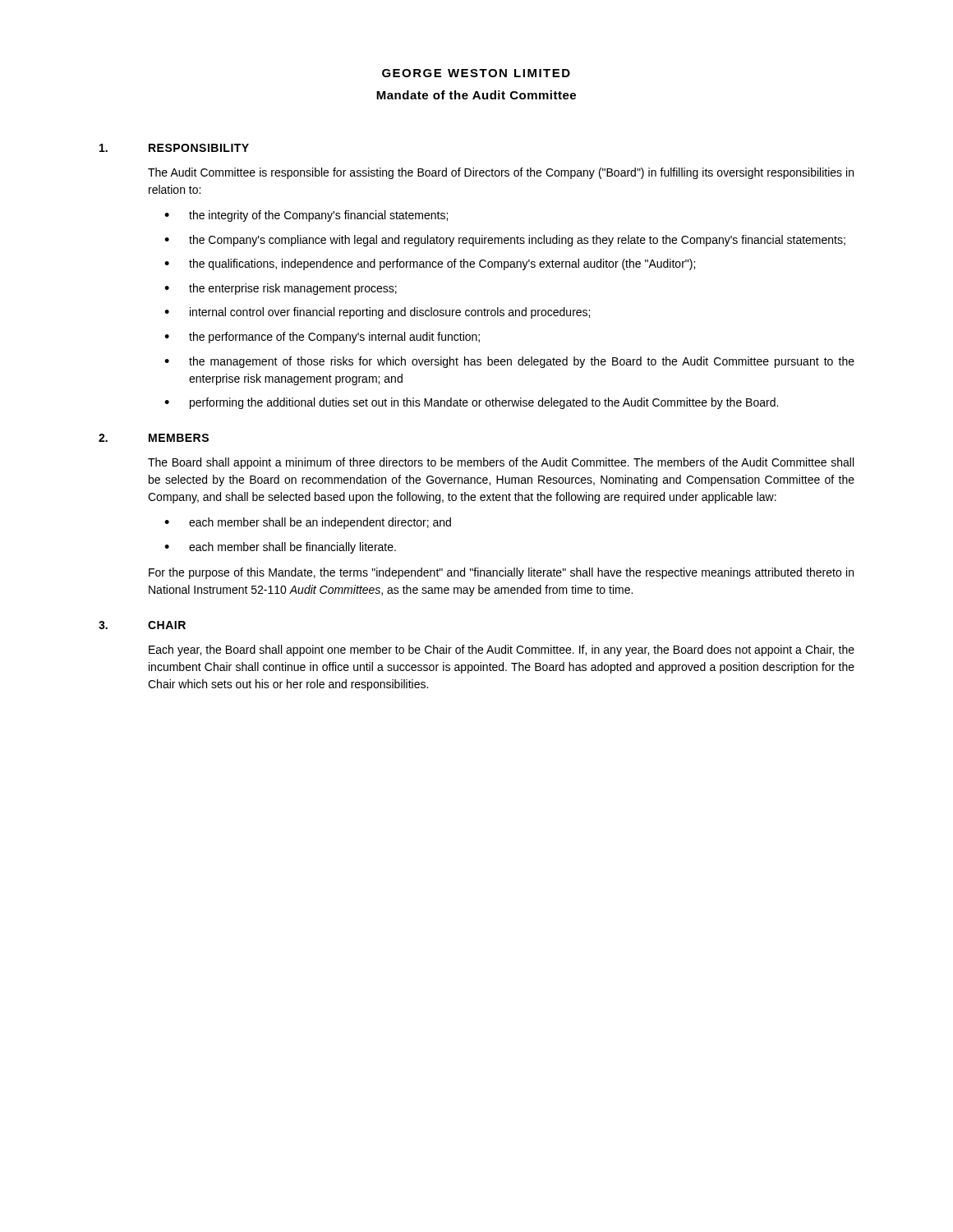The height and width of the screenshot is (1232, 953).
Task: Locate the title with the text "GEORGE WESTON LIMITED"
Action: pos(476,73)
